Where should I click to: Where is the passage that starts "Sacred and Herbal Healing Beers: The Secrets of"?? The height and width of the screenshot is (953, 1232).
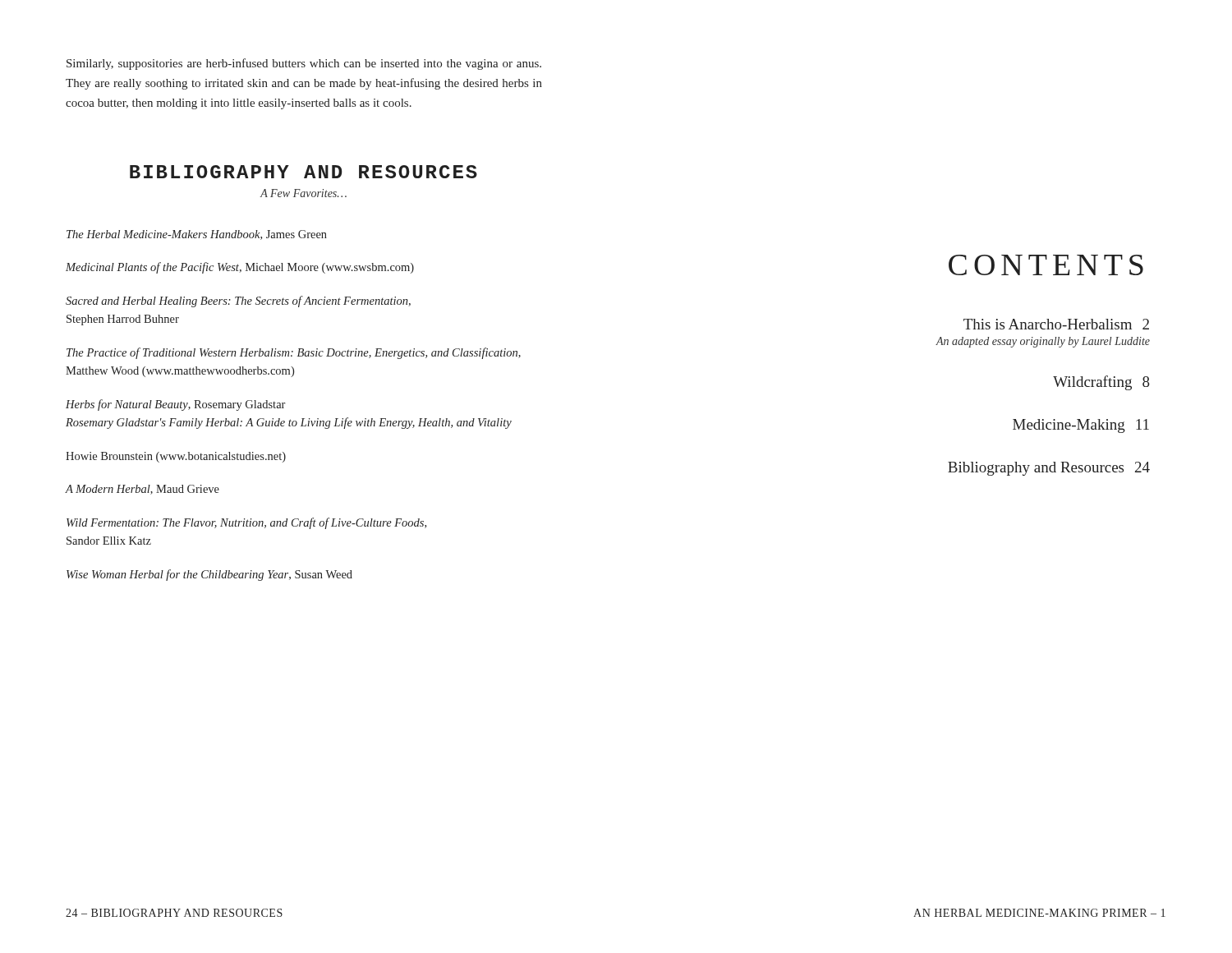coord(304,310)
